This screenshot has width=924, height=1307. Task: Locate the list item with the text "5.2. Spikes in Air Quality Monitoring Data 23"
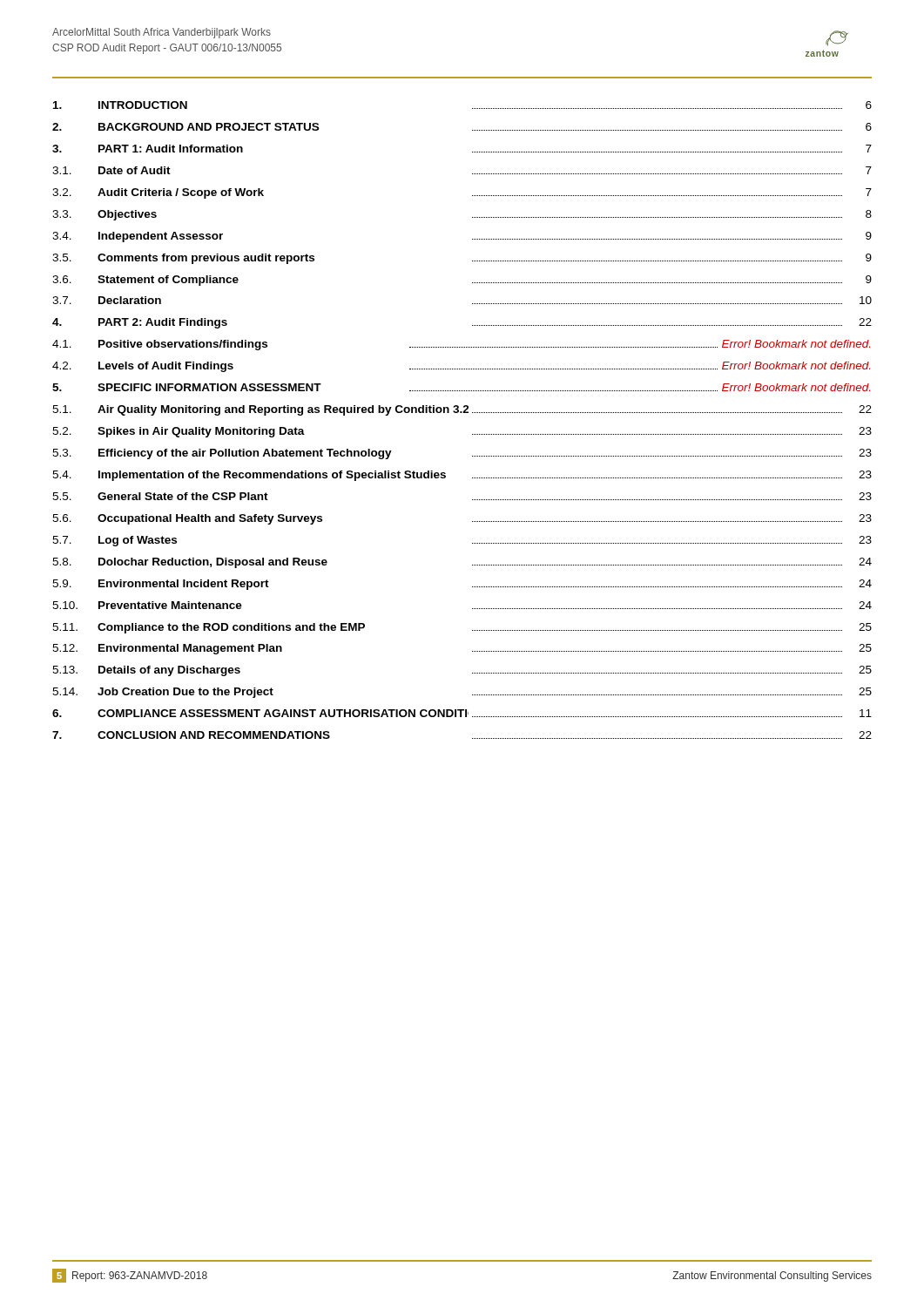coord(462,432)
